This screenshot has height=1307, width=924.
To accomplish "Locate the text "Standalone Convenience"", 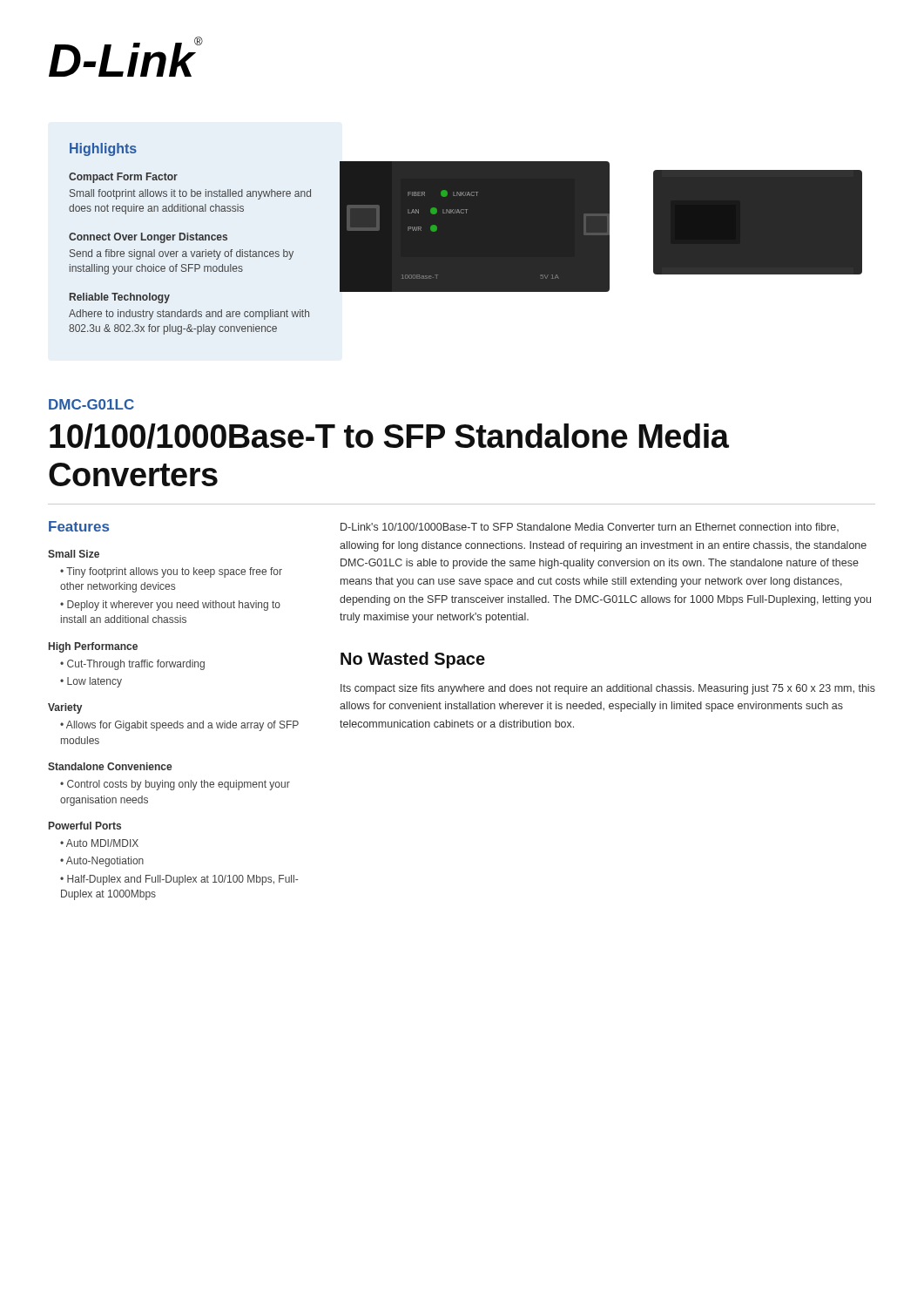I will pyautogui.click(x=110, y=767).
